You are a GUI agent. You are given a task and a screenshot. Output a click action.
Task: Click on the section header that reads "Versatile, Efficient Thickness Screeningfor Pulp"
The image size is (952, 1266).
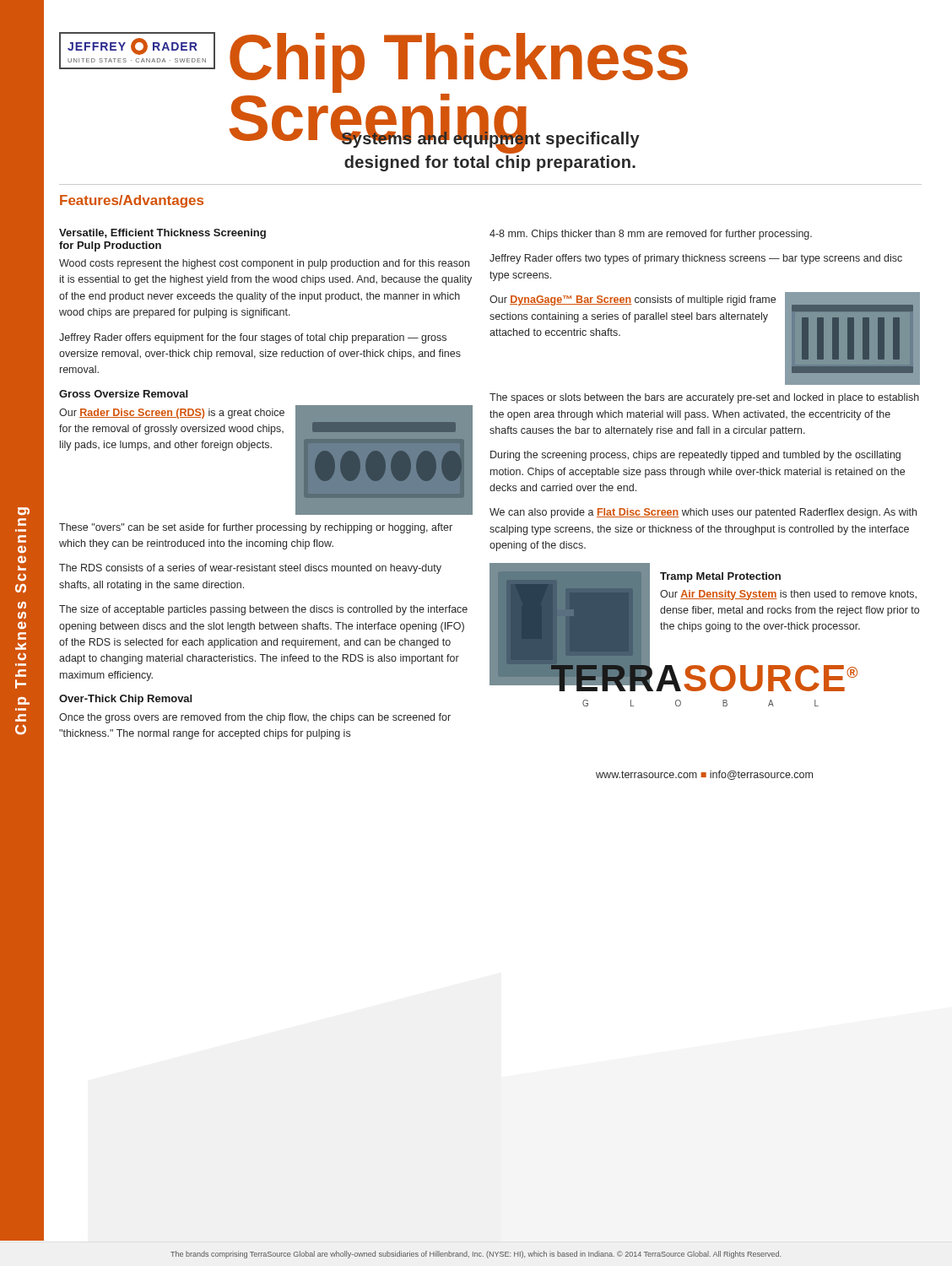point(266,239)
